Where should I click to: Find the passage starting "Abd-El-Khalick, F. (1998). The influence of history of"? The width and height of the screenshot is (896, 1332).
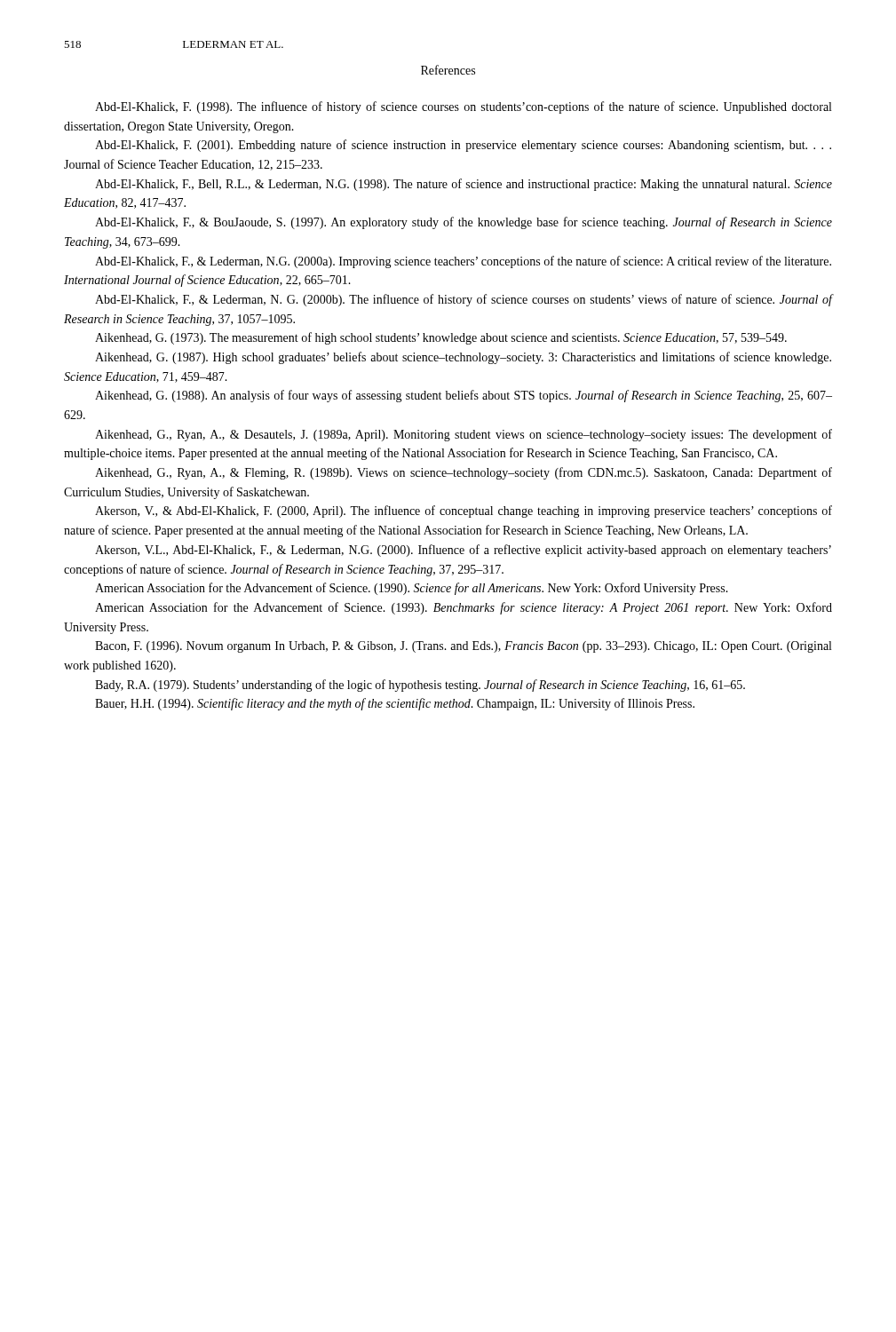(x=448, y=406)
